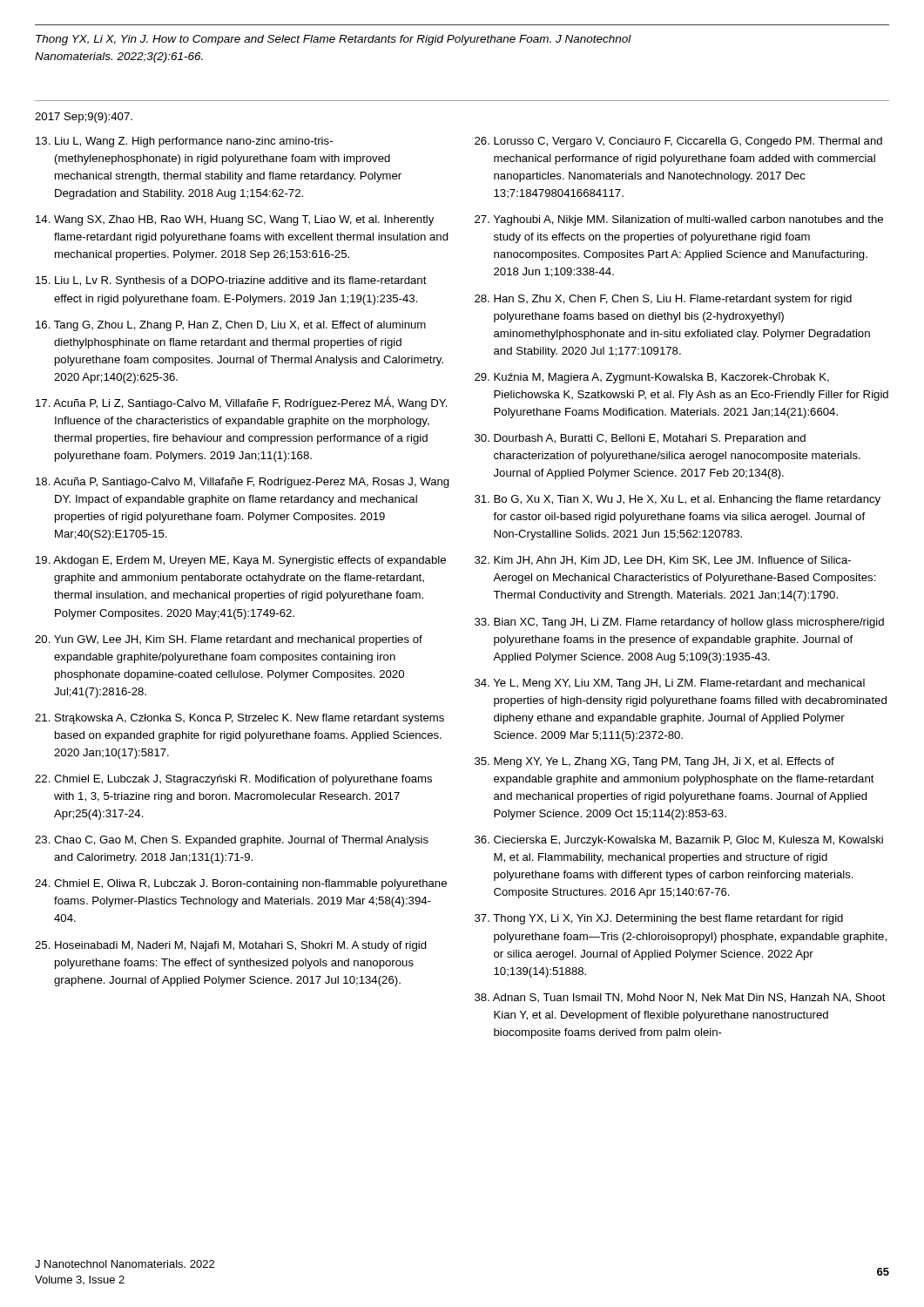924x1307 pixels.
Task: Point to the block beginning "16. Tang G, Zhou L, Zhang"
Action: tap(240, 350)
